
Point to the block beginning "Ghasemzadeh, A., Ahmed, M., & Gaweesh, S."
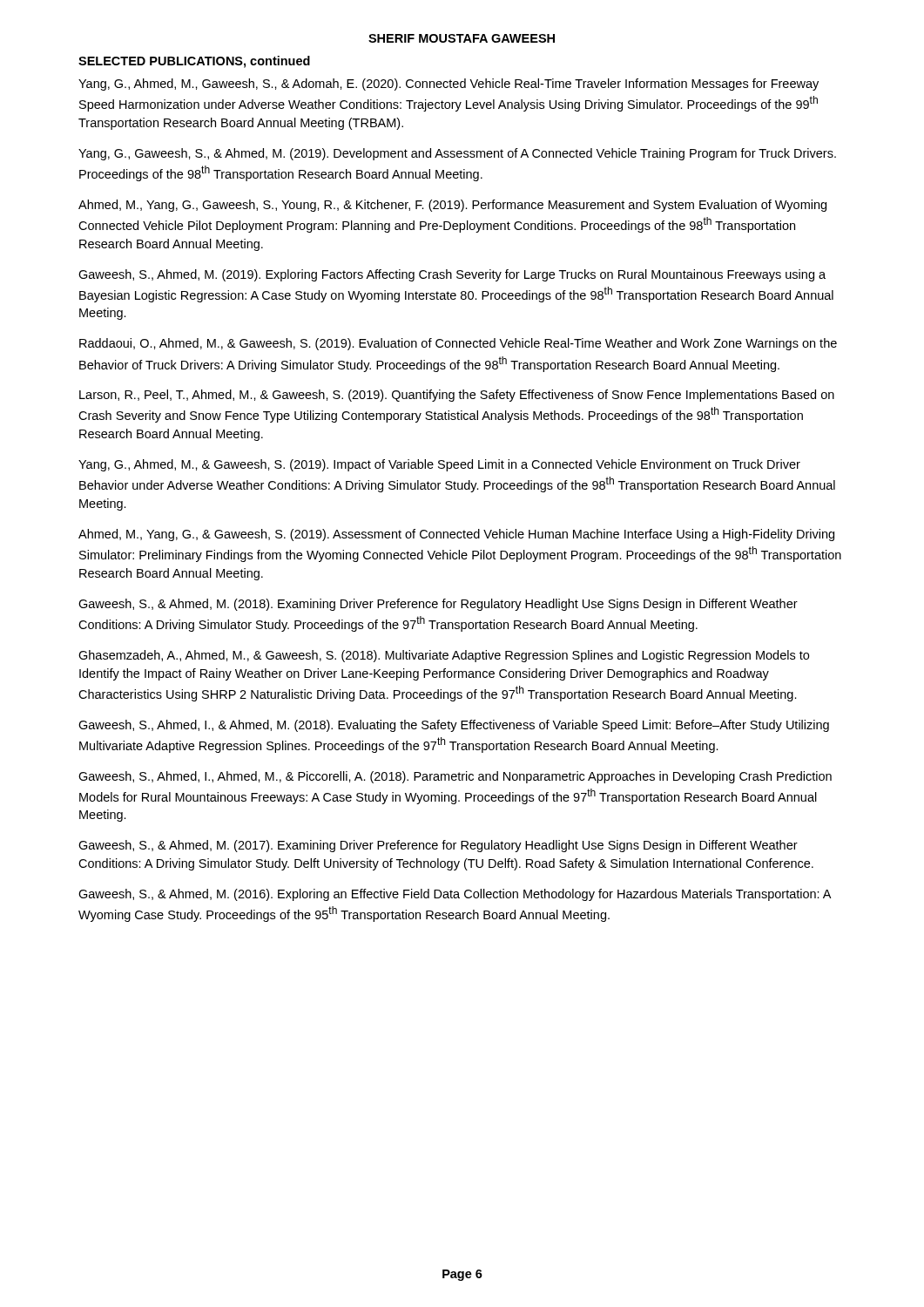pos(444,675)
